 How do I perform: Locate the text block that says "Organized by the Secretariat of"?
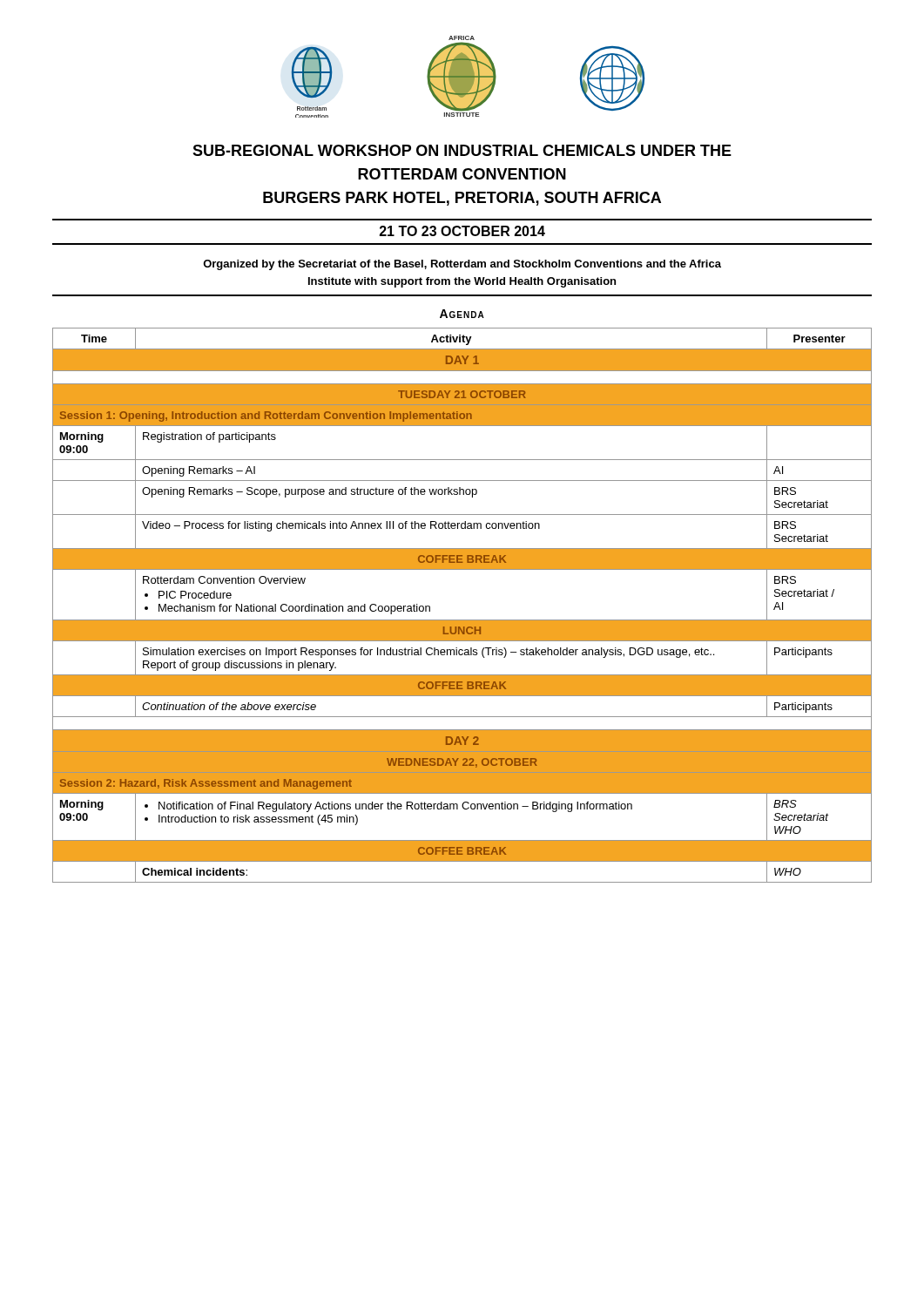tap(462, 272)
